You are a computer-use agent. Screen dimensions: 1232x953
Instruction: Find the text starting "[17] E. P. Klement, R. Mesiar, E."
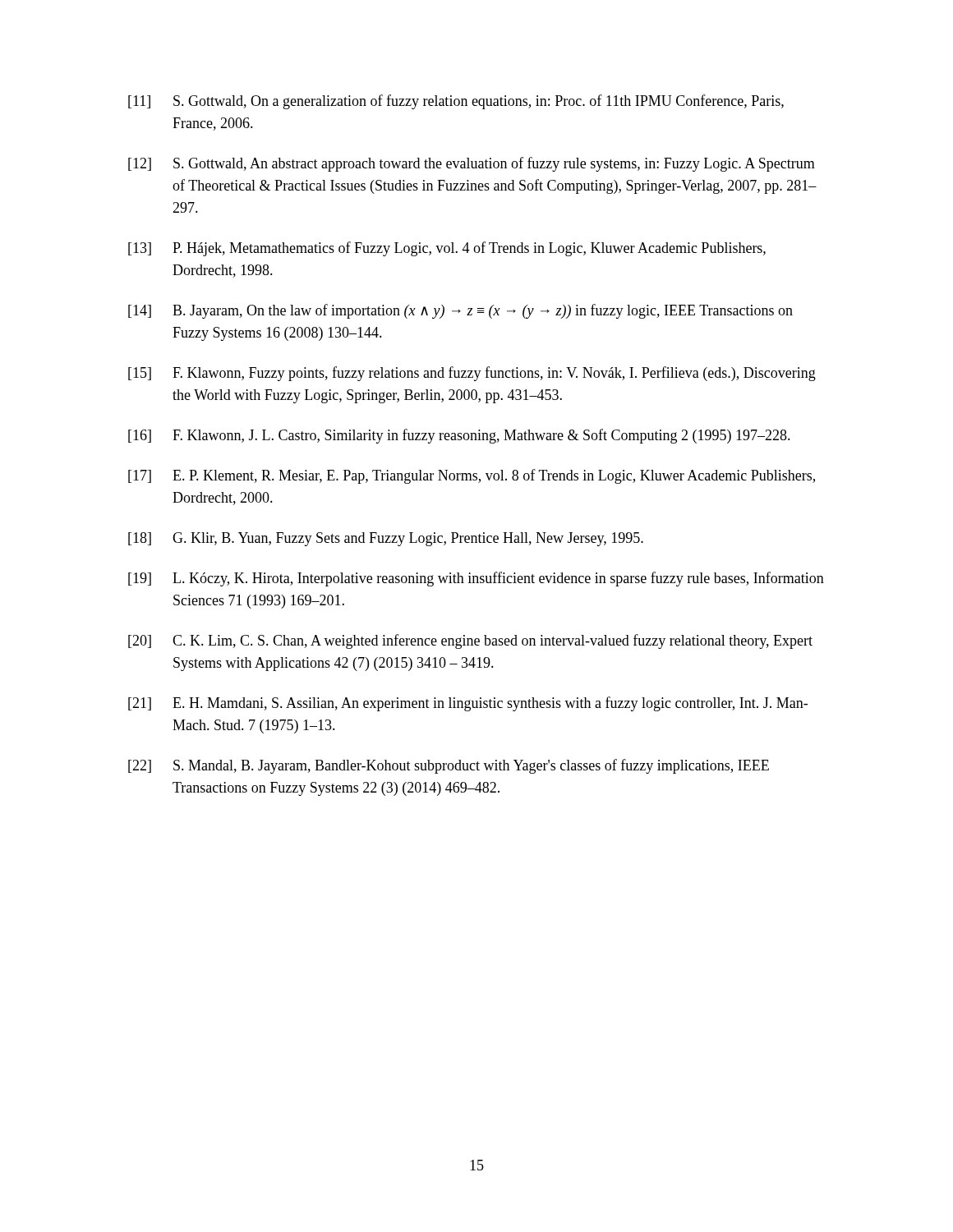pos(476,487)
